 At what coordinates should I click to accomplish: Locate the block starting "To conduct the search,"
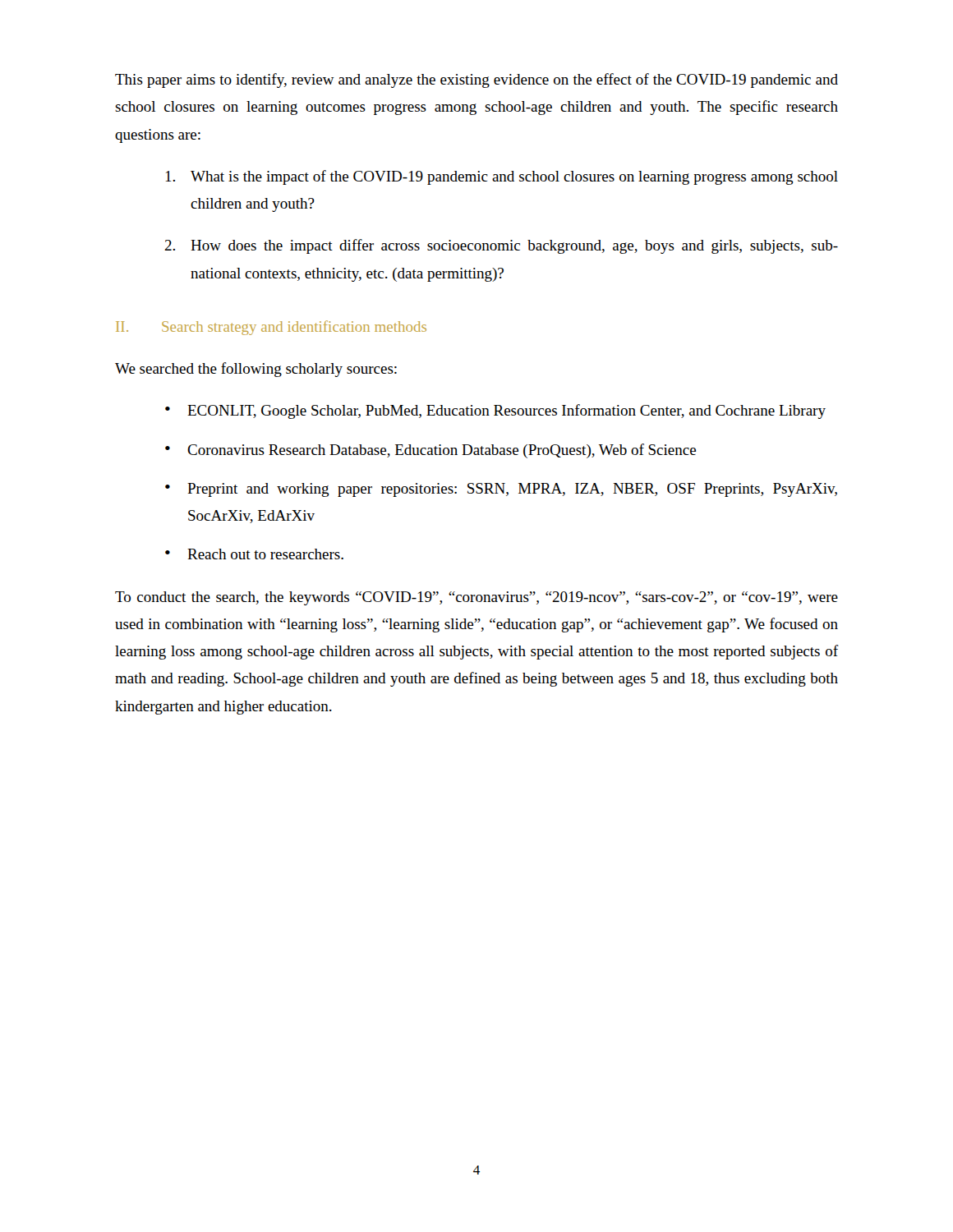[x=476, y=651]
